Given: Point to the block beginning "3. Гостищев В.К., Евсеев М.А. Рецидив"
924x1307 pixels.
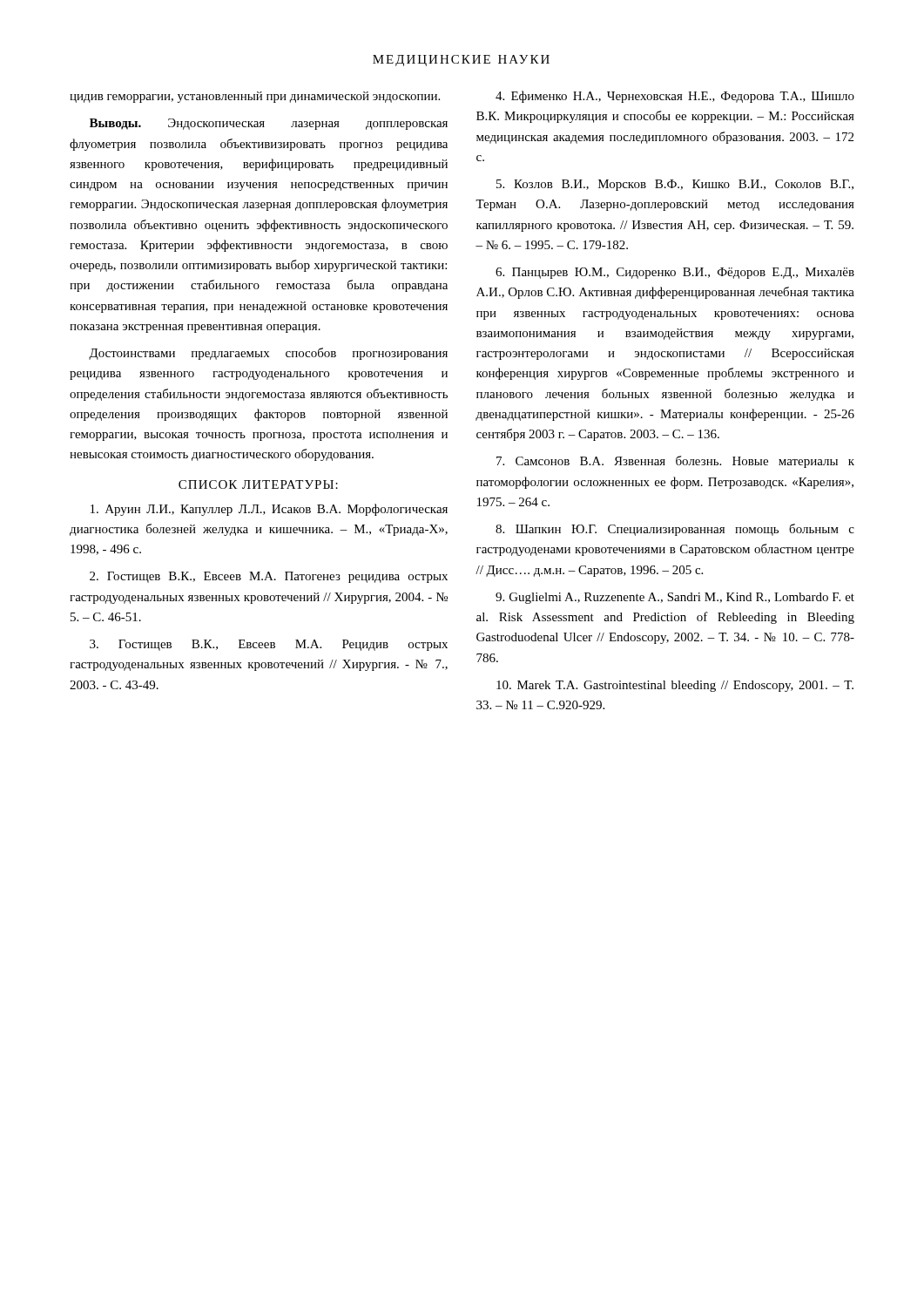Looking at the screenshot, I should [x=259, y=665].
